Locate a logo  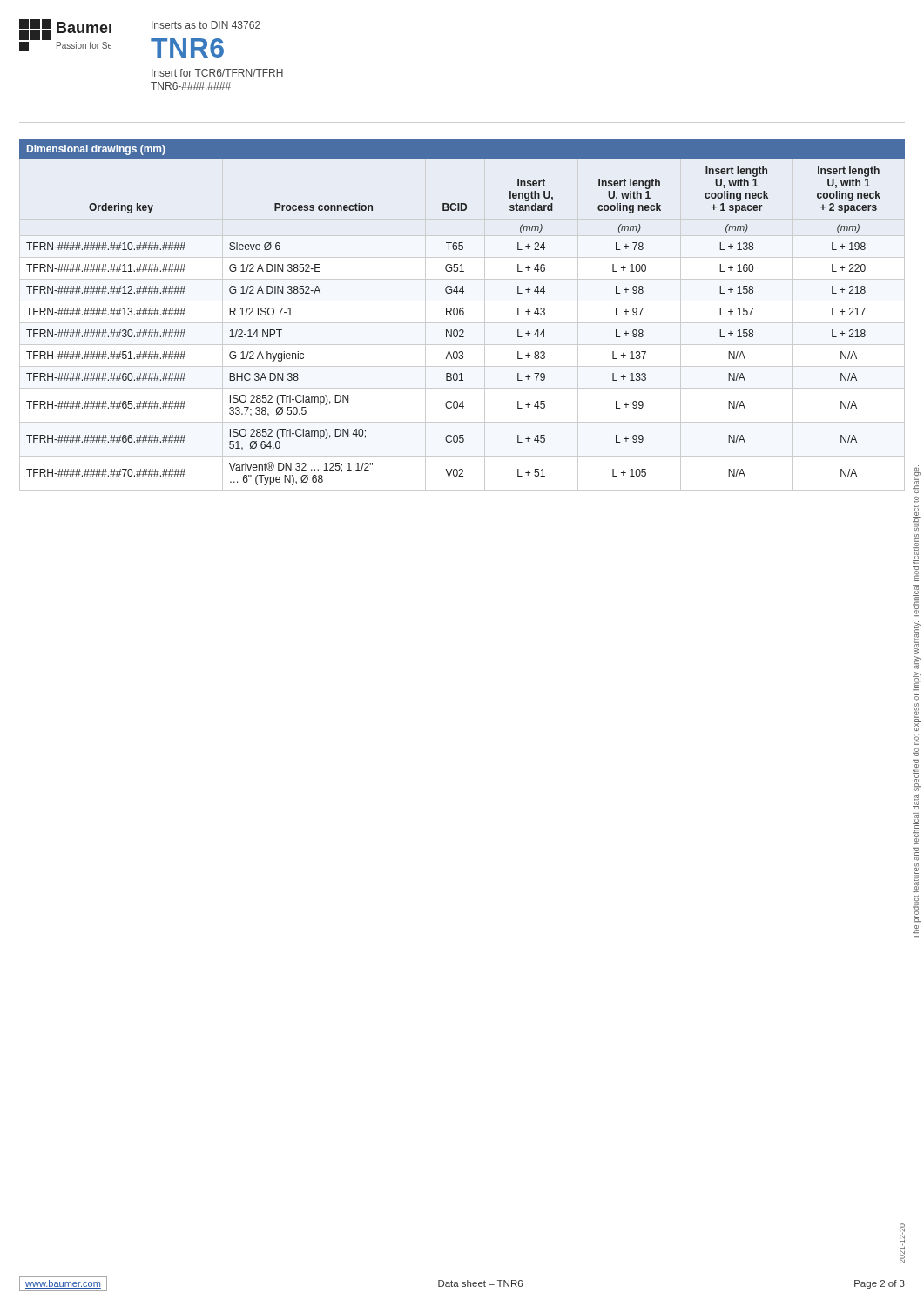click(65, 42)
